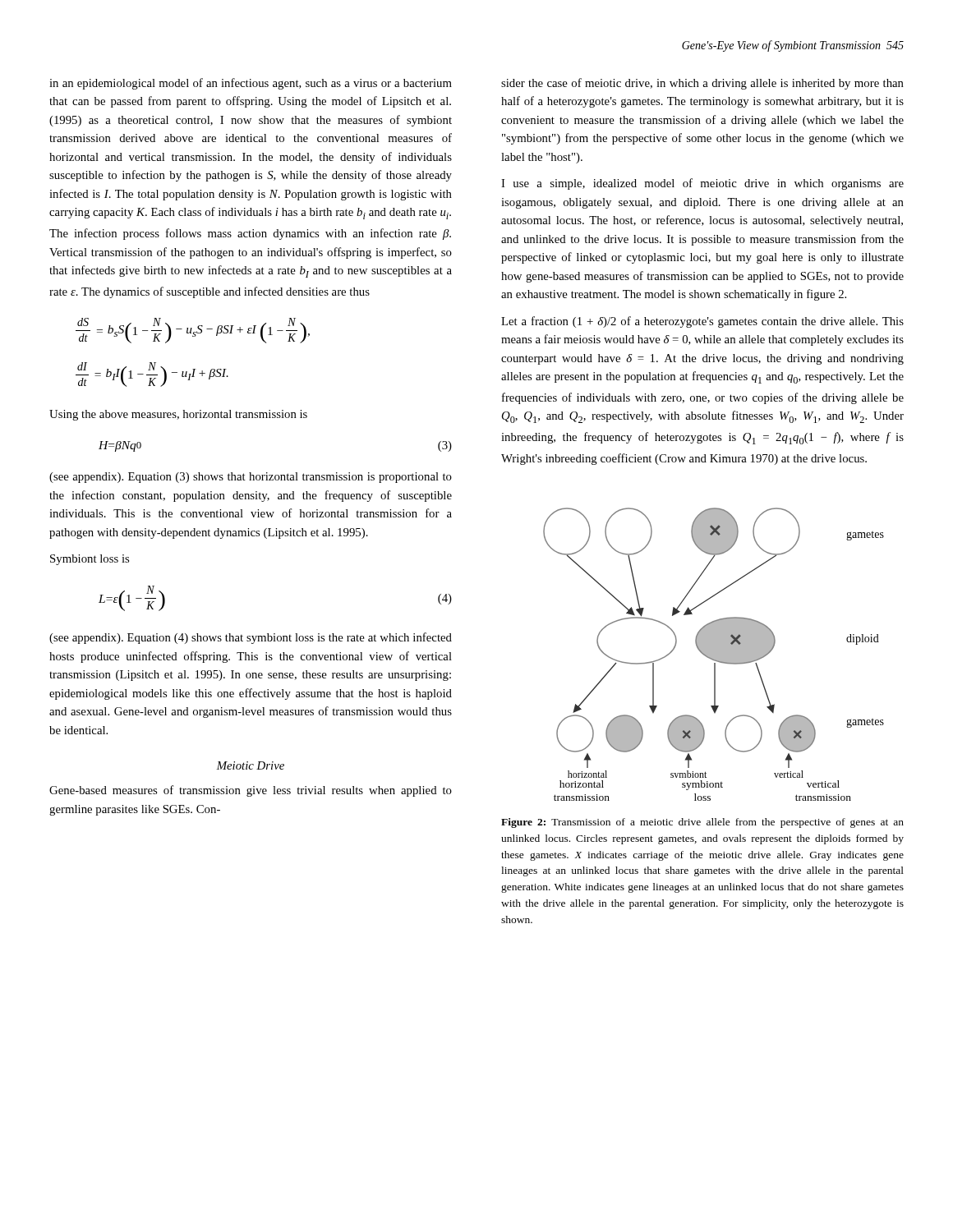
Task: Click on the block starting "(see appendix). Equation (3)"
Action: point(251,504)
